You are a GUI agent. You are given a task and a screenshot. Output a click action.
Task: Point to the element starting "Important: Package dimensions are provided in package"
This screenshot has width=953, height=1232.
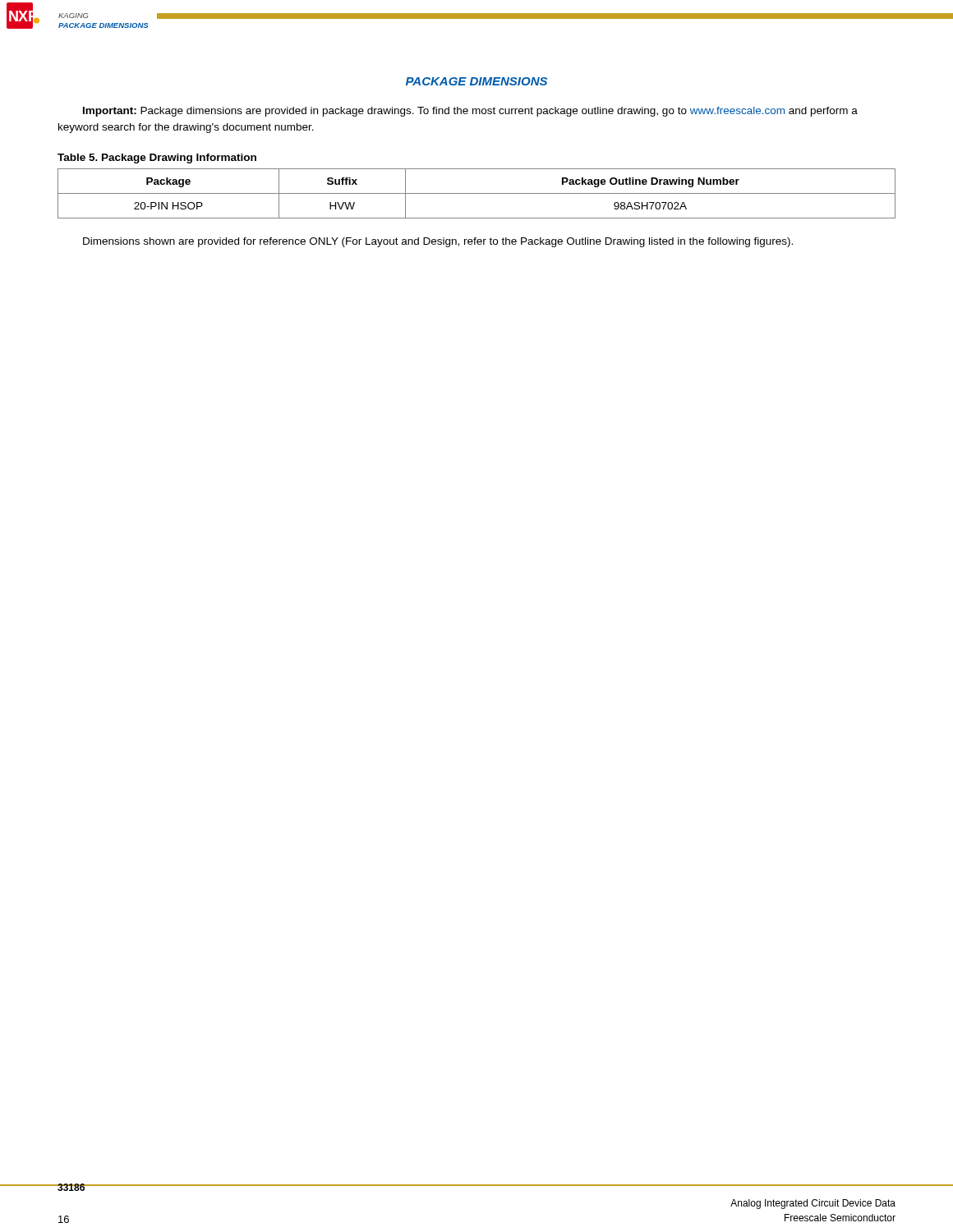[457, 119]
